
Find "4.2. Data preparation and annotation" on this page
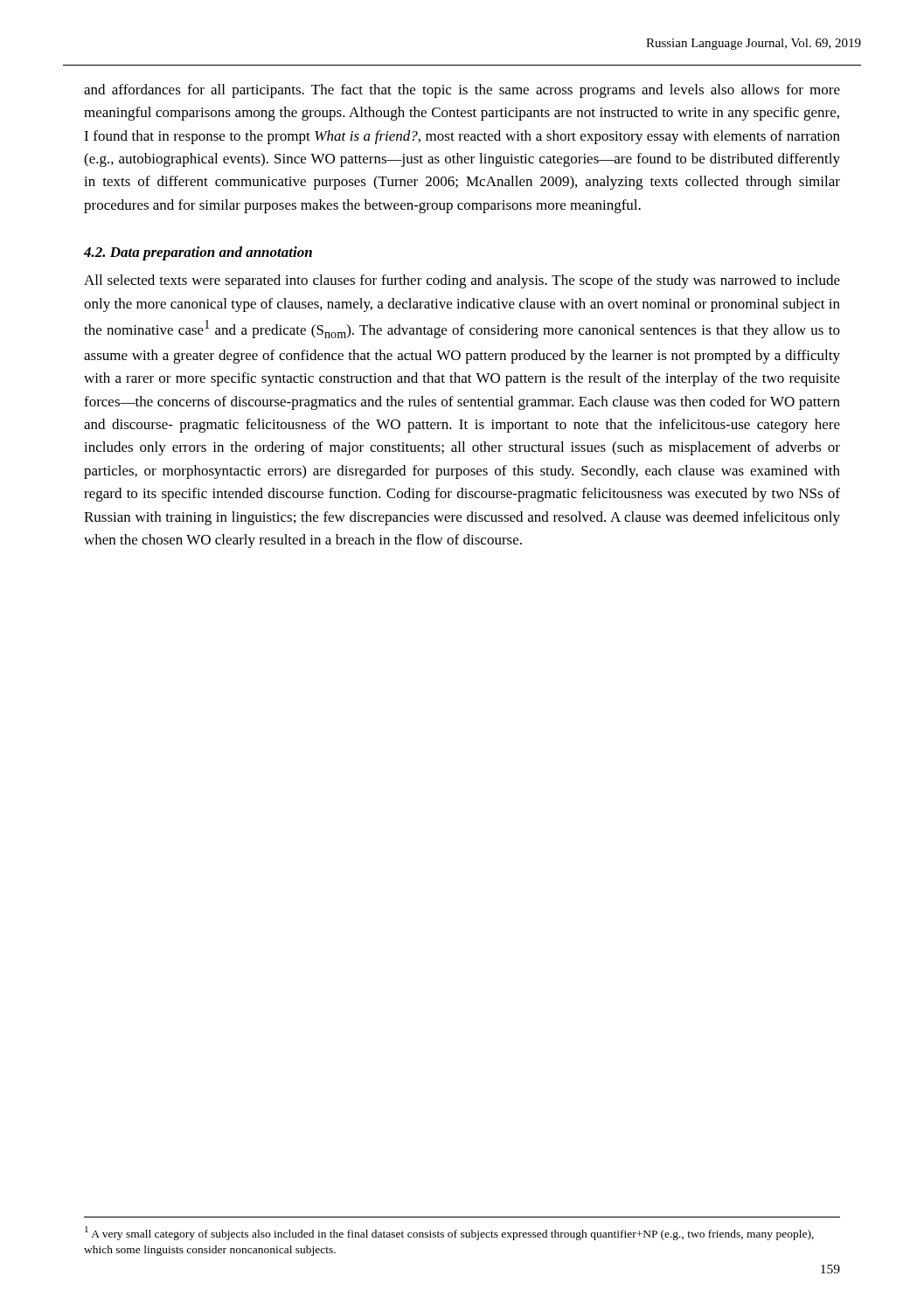(198, 252)
